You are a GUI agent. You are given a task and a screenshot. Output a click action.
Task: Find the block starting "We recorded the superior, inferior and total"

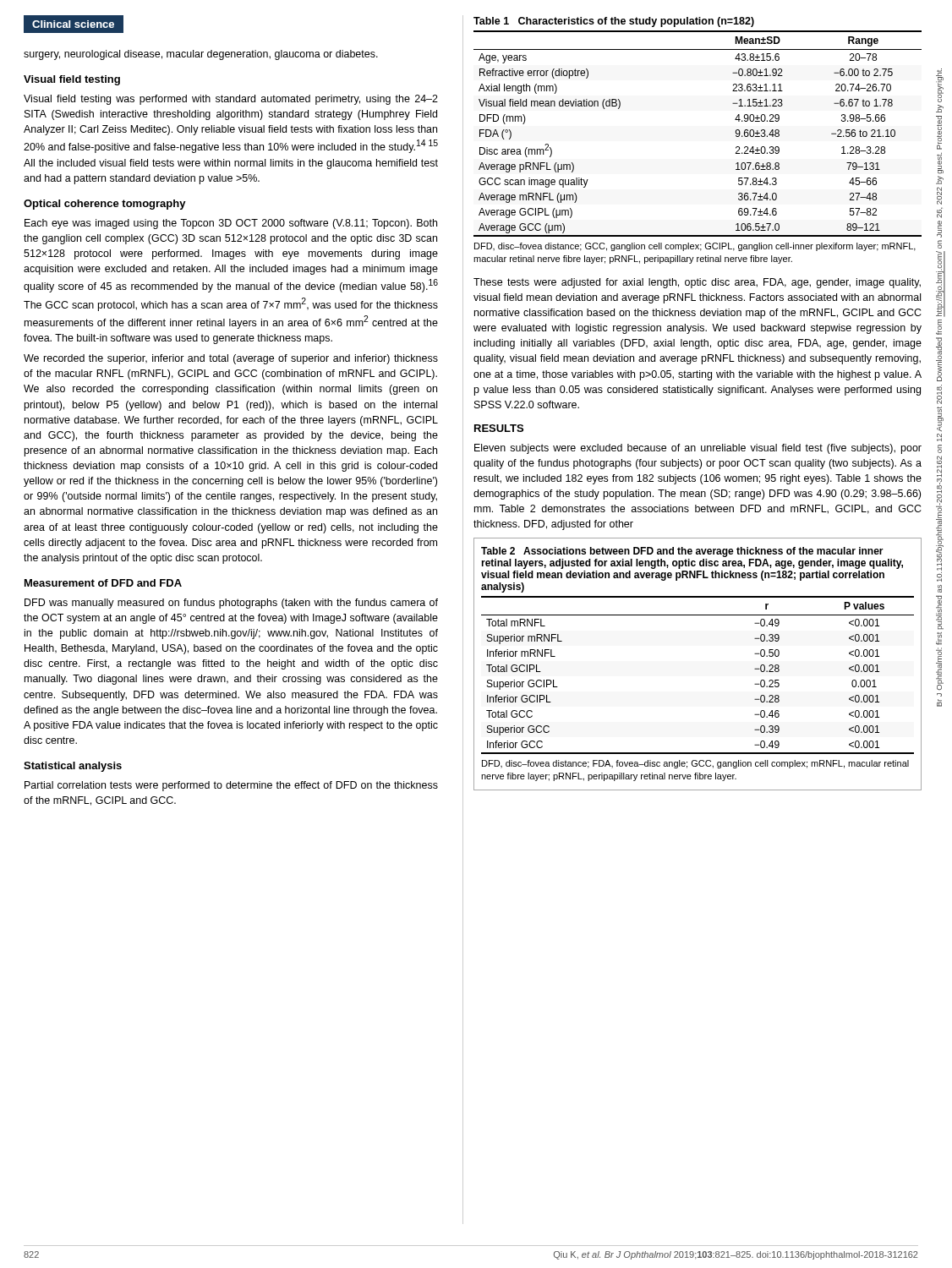tap(231, 458)
